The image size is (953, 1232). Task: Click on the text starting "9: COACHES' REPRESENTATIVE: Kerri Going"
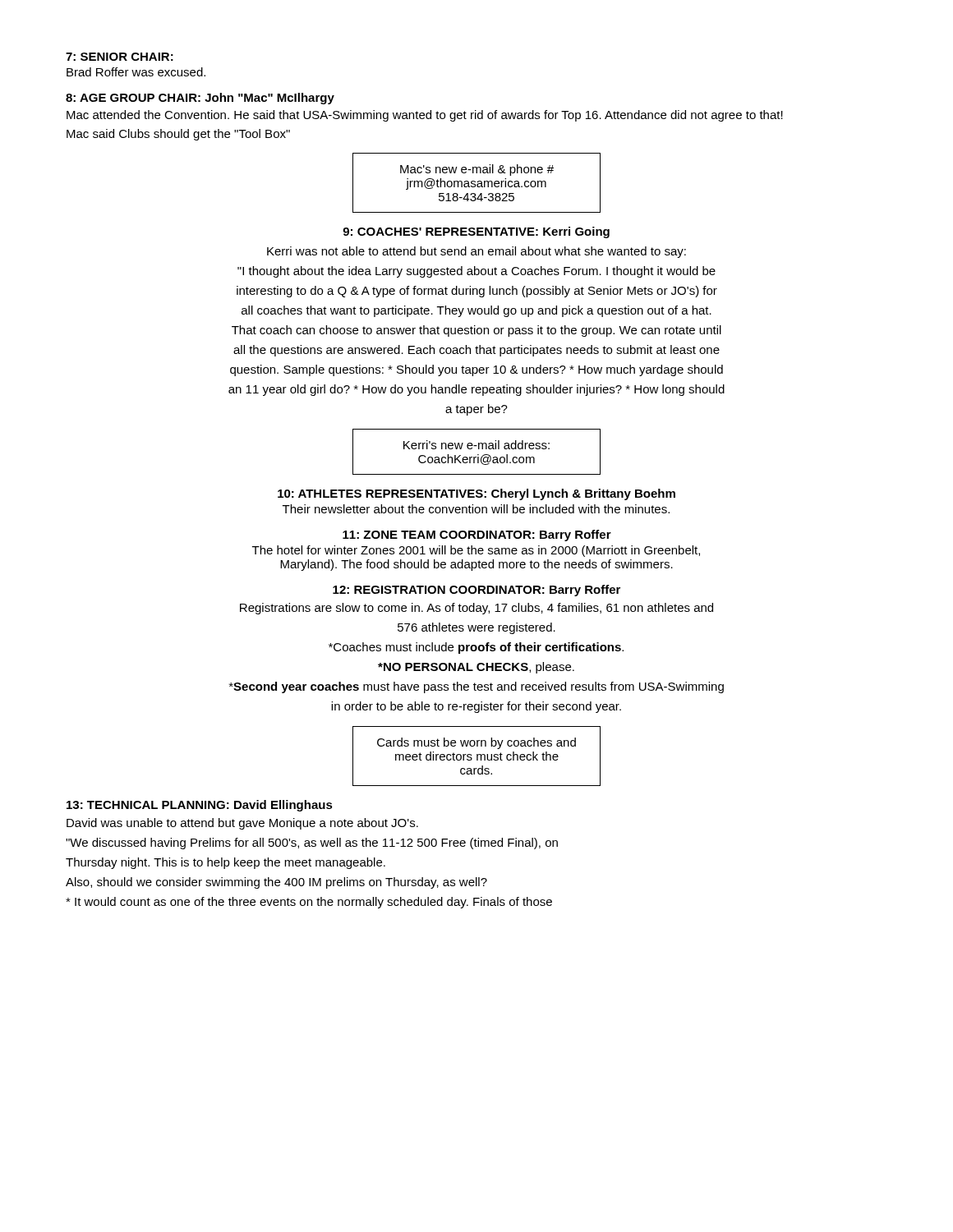(476, 231)
